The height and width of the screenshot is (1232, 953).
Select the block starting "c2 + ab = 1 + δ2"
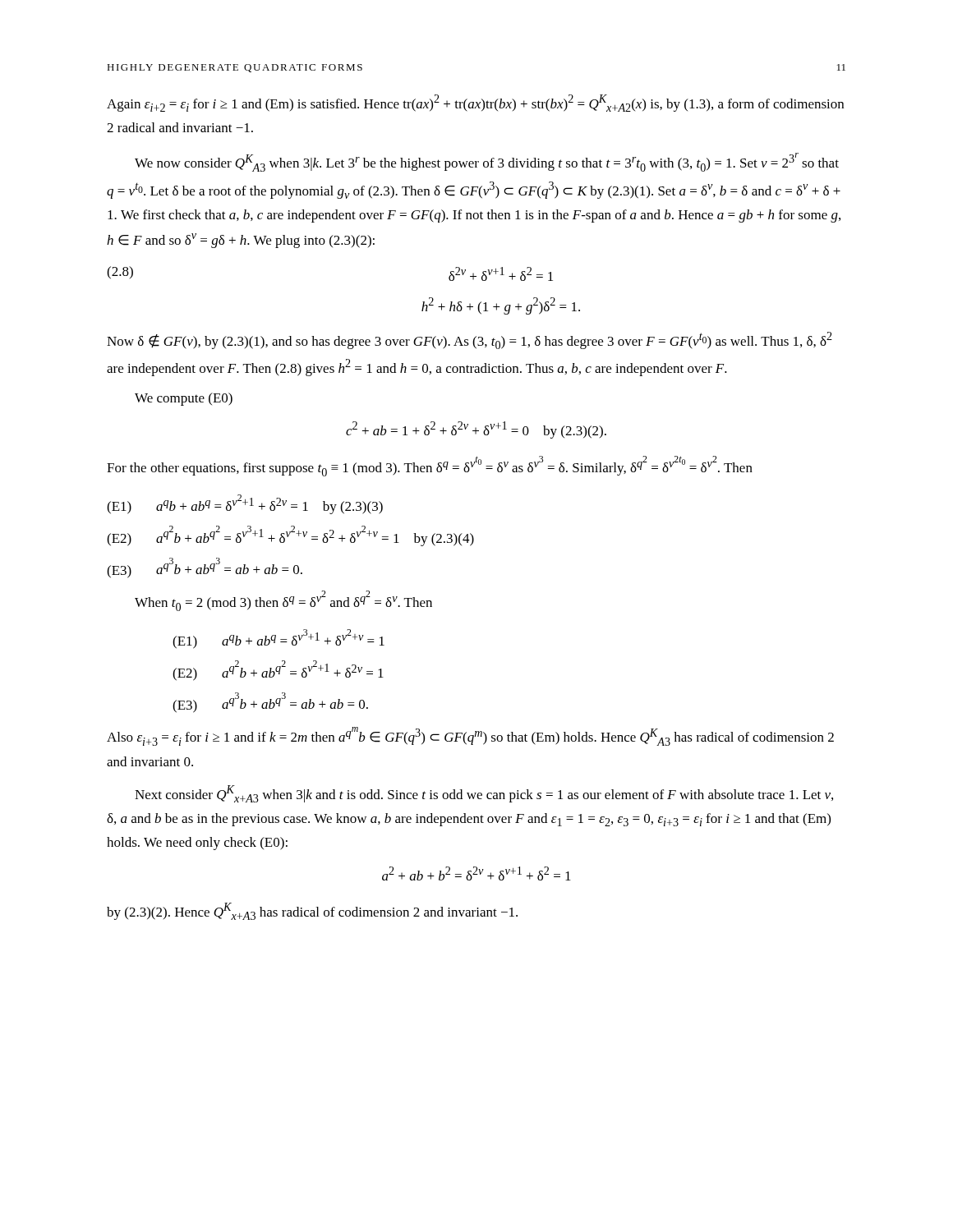click(x=476, y=429)
